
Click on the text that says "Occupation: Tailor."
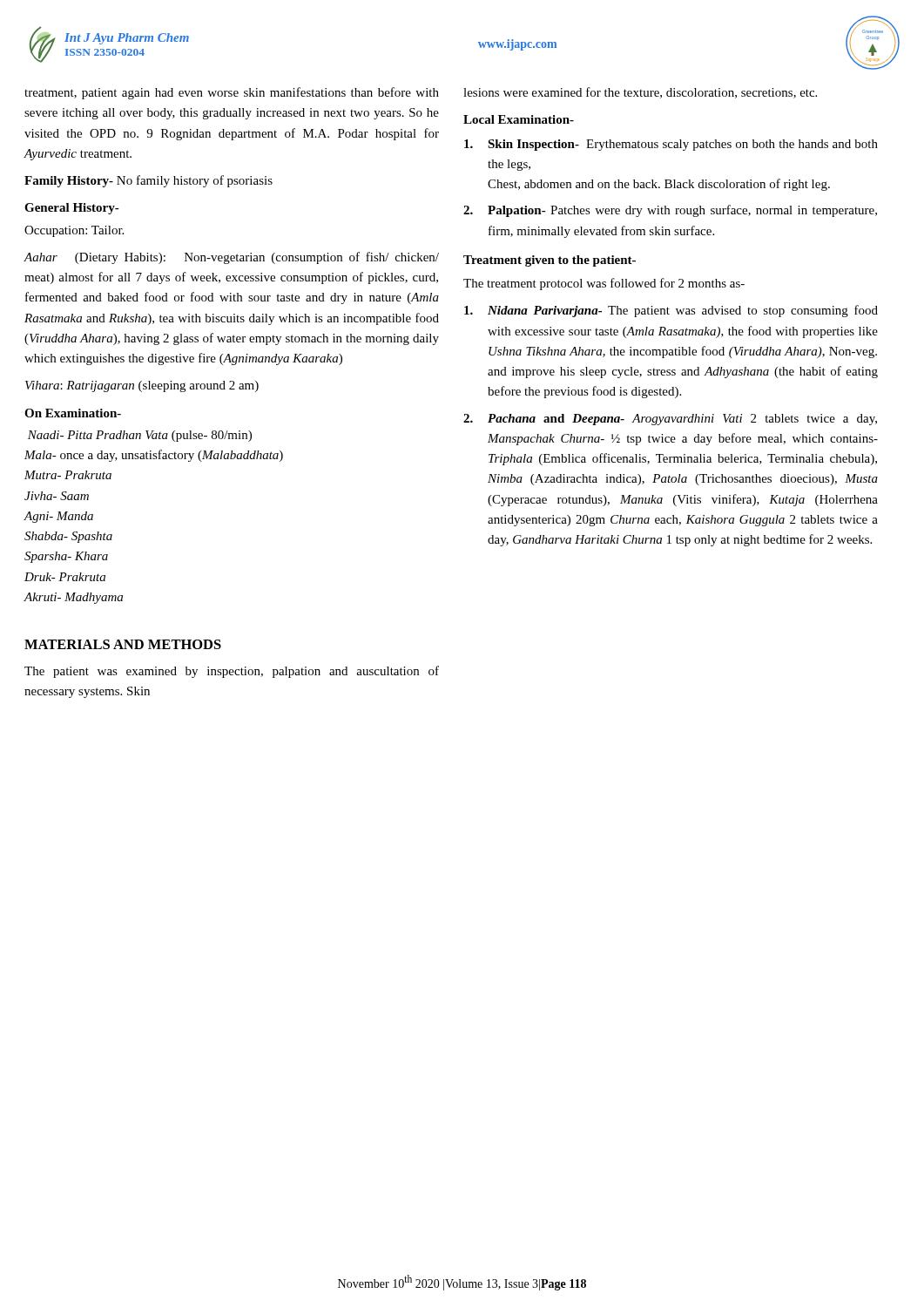(74, 231)
